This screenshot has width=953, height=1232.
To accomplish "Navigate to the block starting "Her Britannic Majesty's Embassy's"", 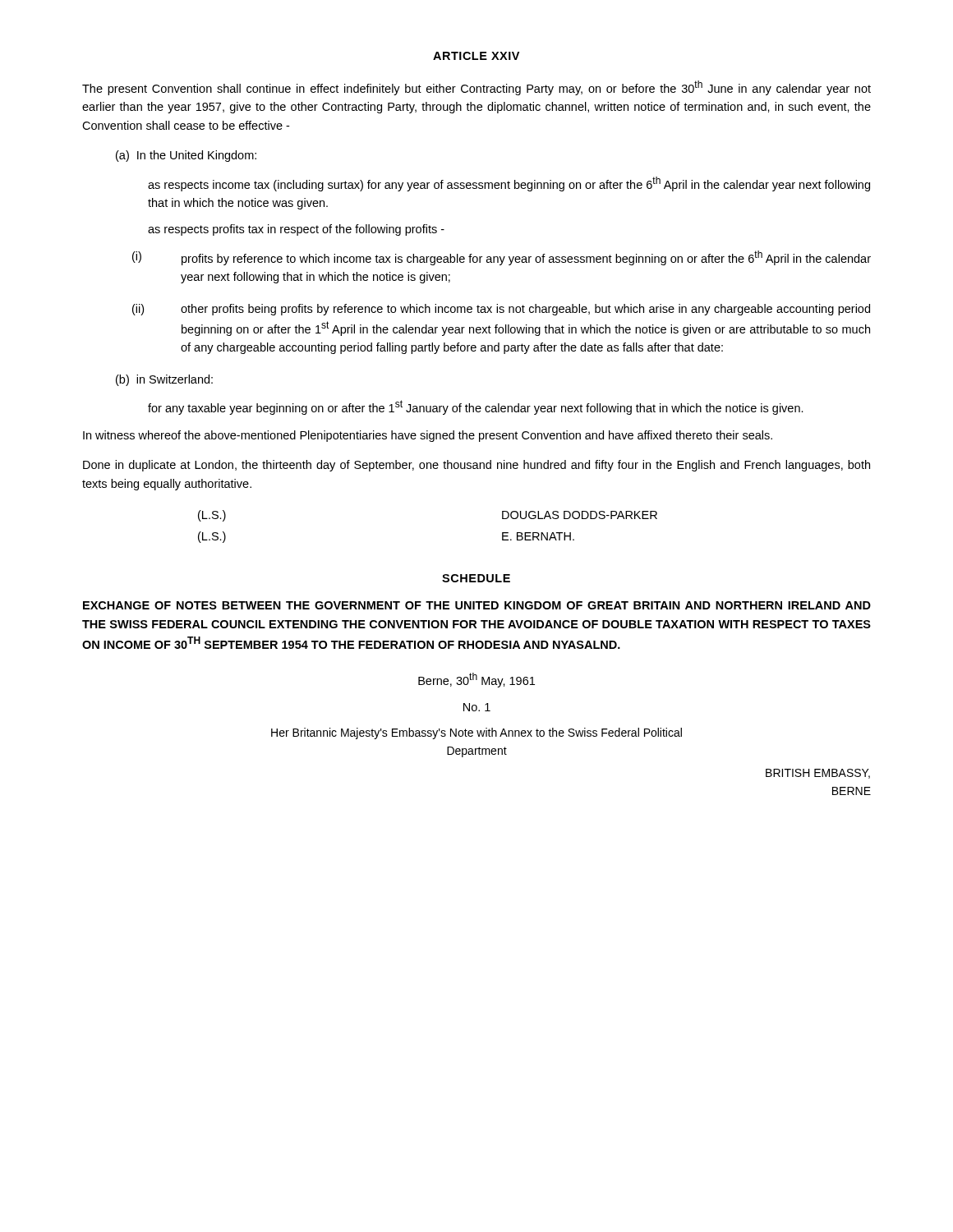I will (476, 742).
